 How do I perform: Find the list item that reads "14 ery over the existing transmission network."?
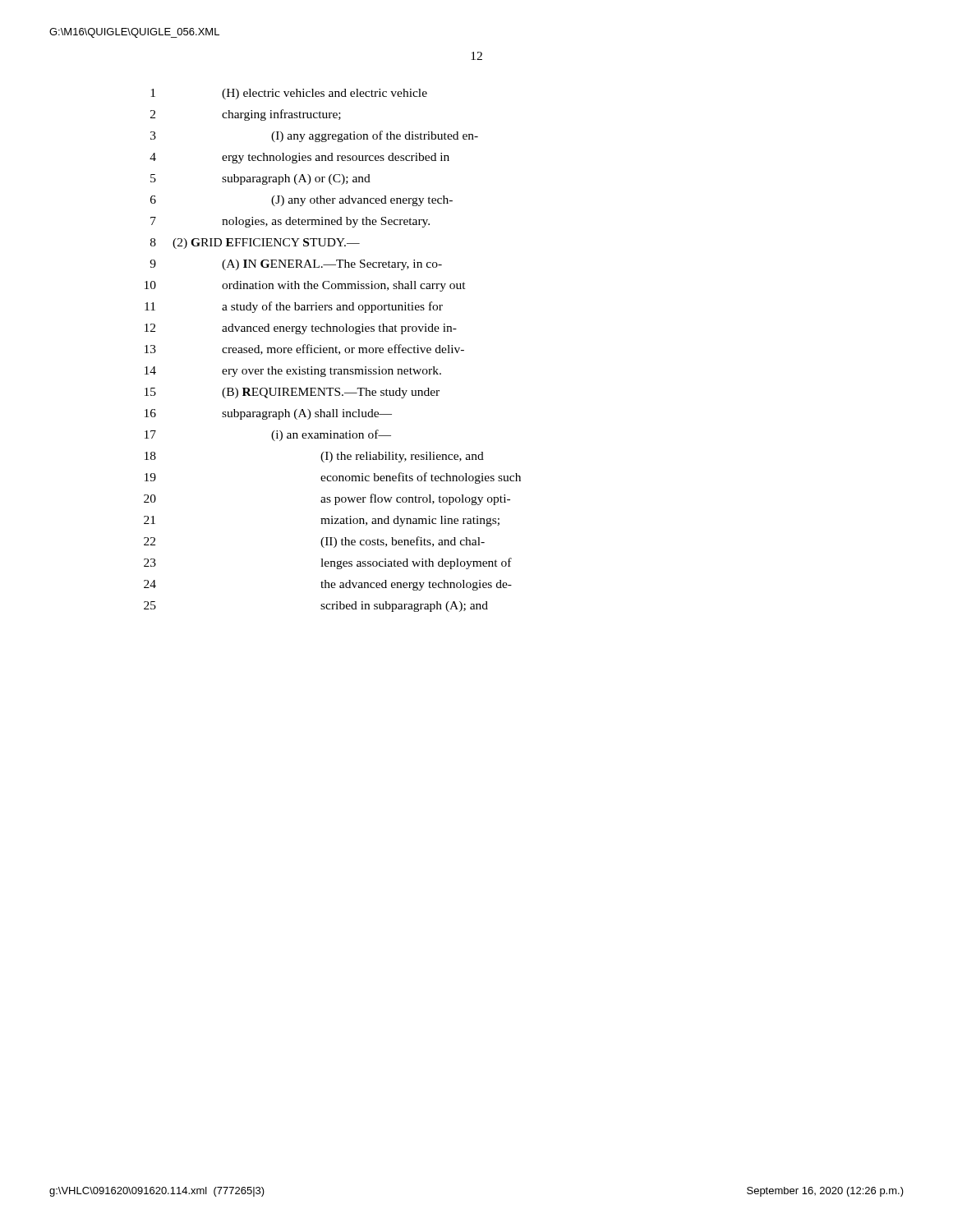click(x=293, y=372)
